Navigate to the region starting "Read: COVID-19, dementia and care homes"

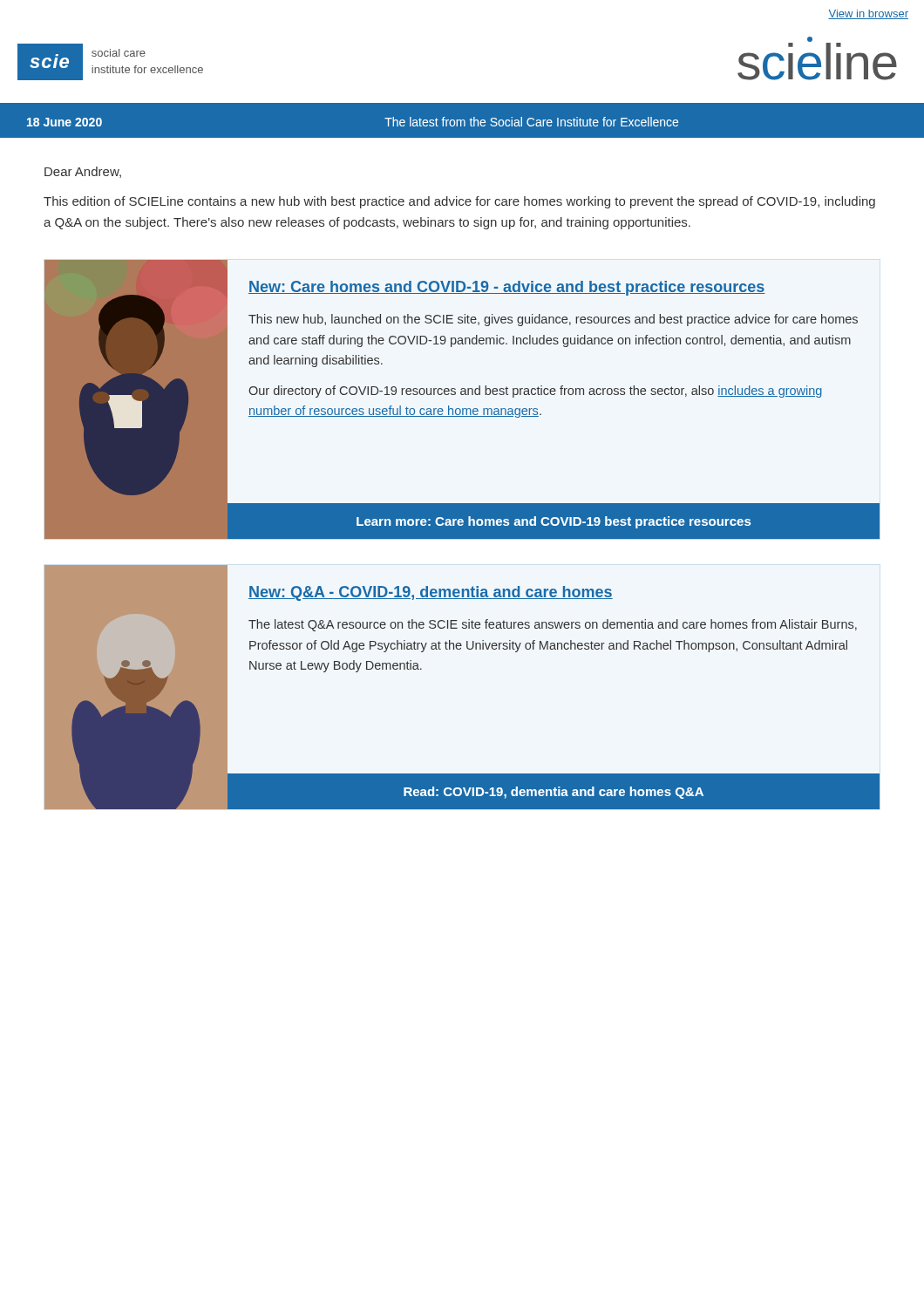click(x=554, y=791)
